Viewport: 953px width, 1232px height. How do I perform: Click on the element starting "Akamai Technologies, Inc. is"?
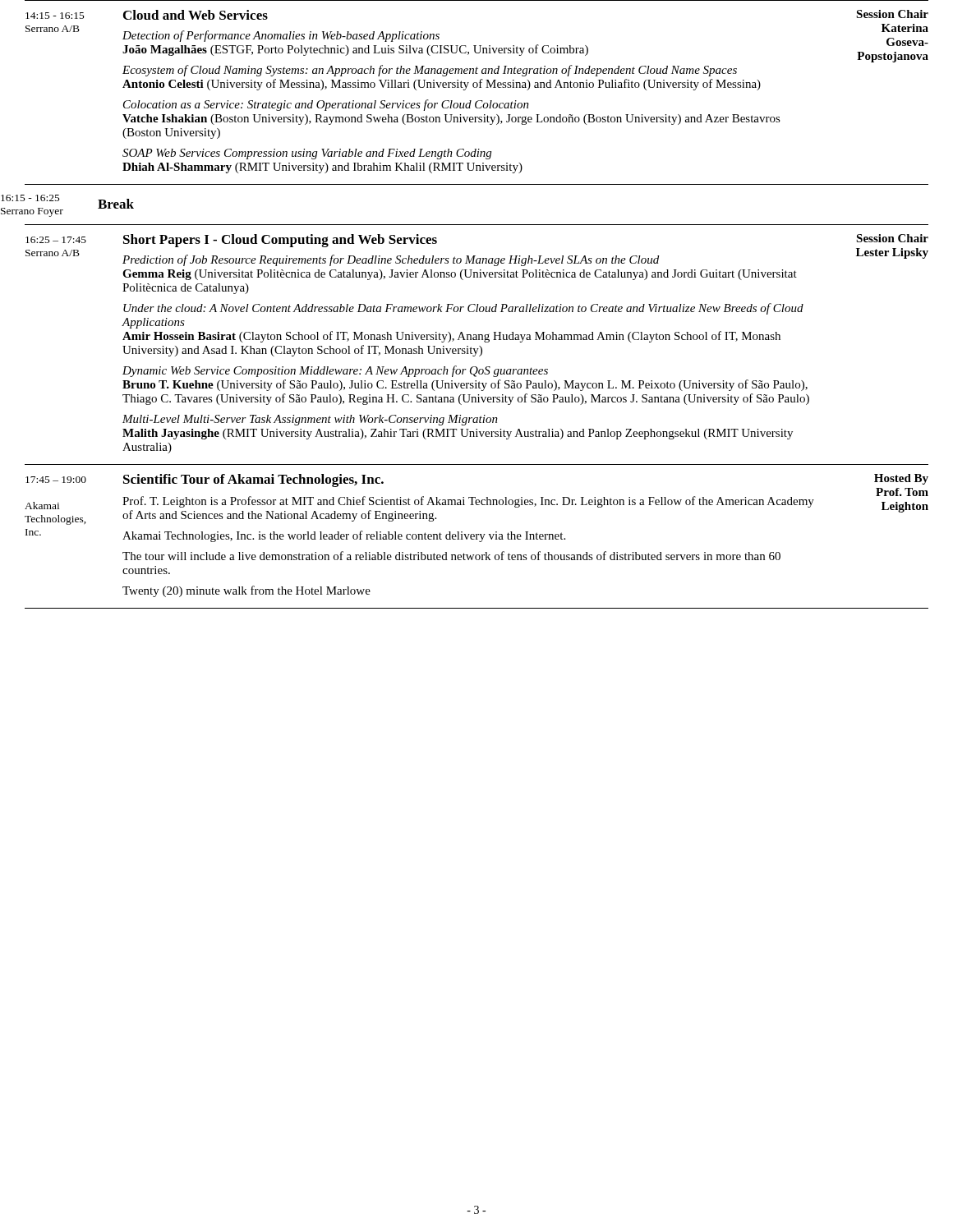[344, 535]
